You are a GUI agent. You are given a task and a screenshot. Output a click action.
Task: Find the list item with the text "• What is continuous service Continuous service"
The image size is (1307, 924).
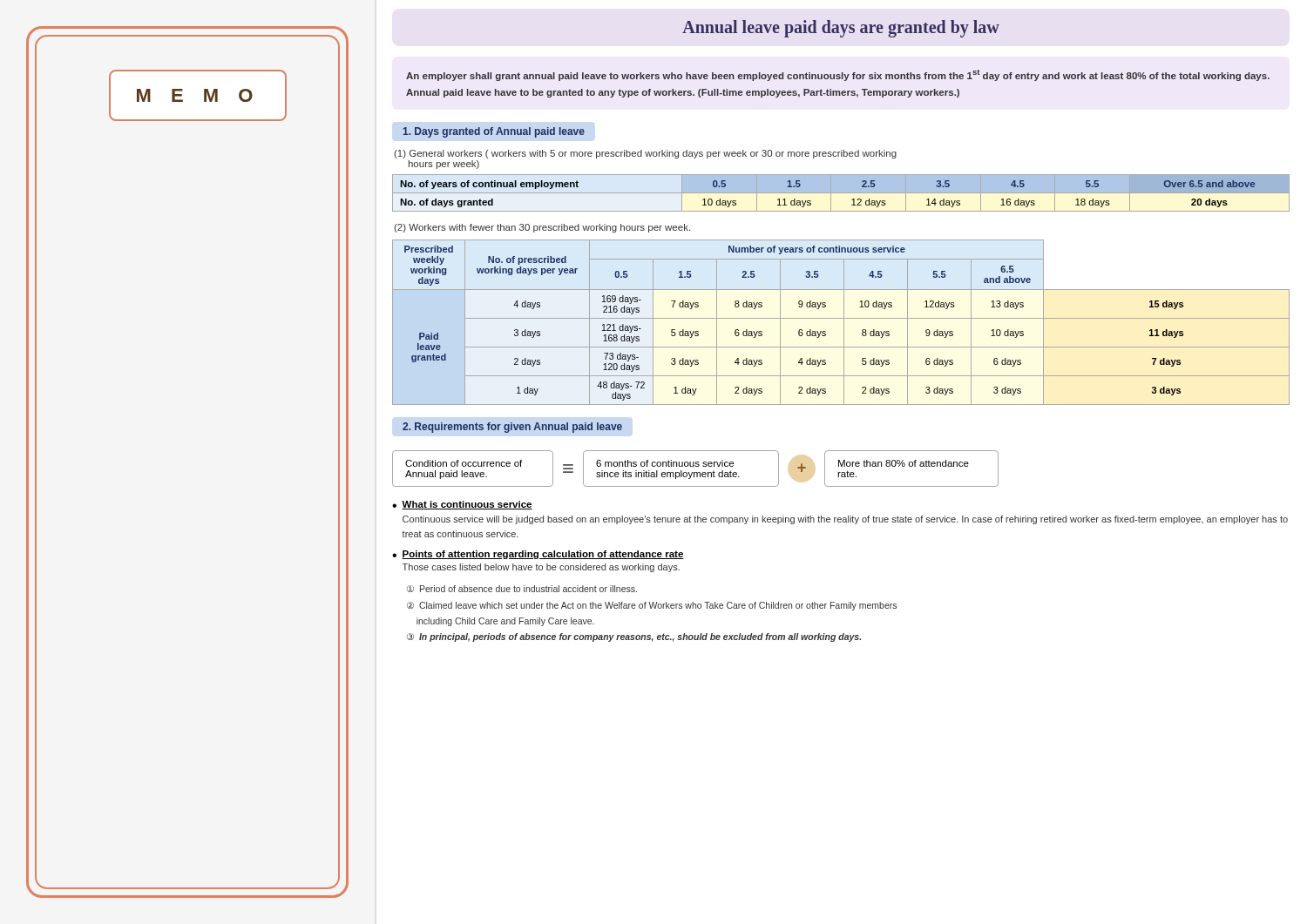(841, 520)
